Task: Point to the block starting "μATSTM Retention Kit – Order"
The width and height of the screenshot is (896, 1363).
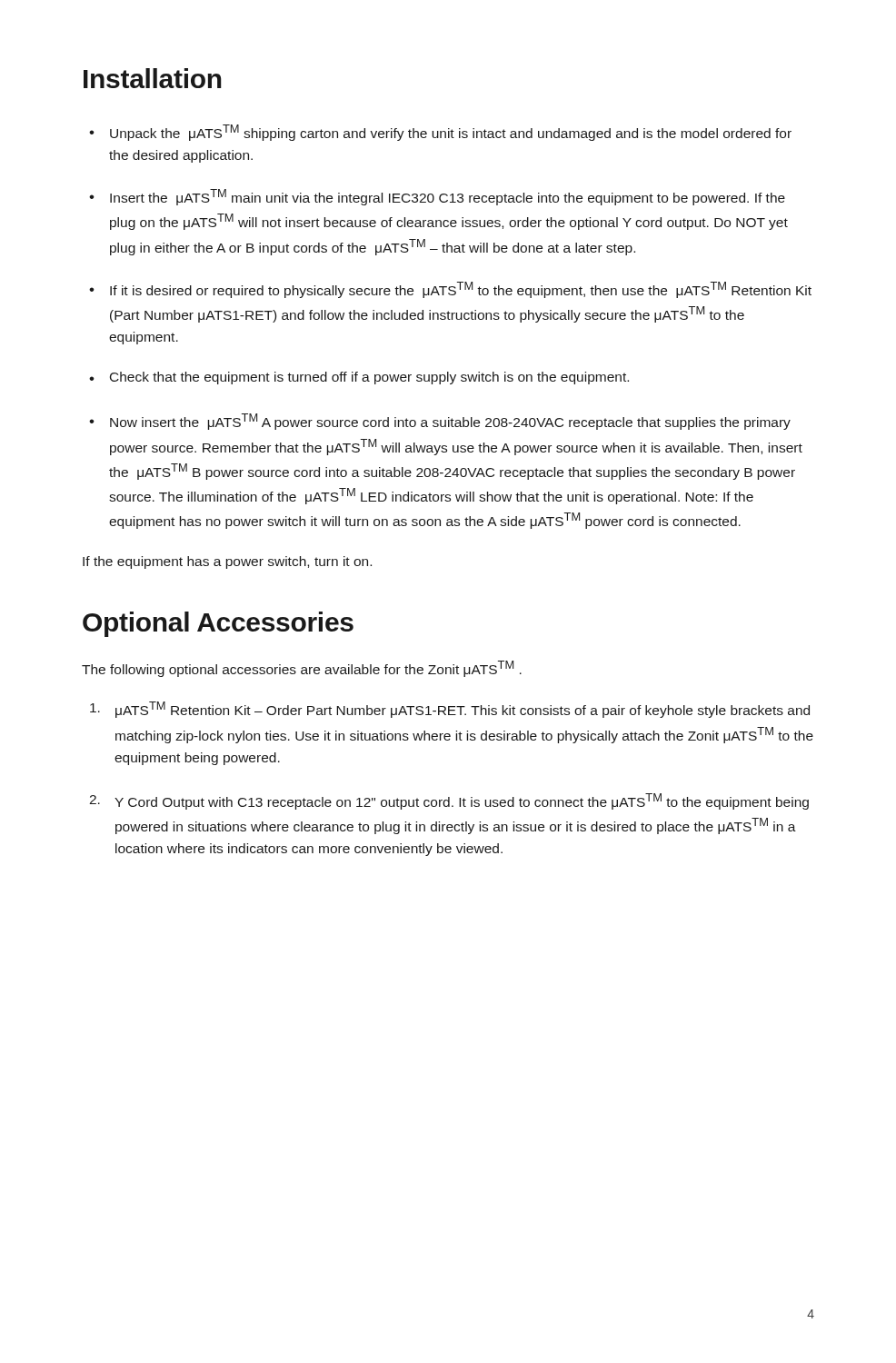Action: click(x=452, y=733)
